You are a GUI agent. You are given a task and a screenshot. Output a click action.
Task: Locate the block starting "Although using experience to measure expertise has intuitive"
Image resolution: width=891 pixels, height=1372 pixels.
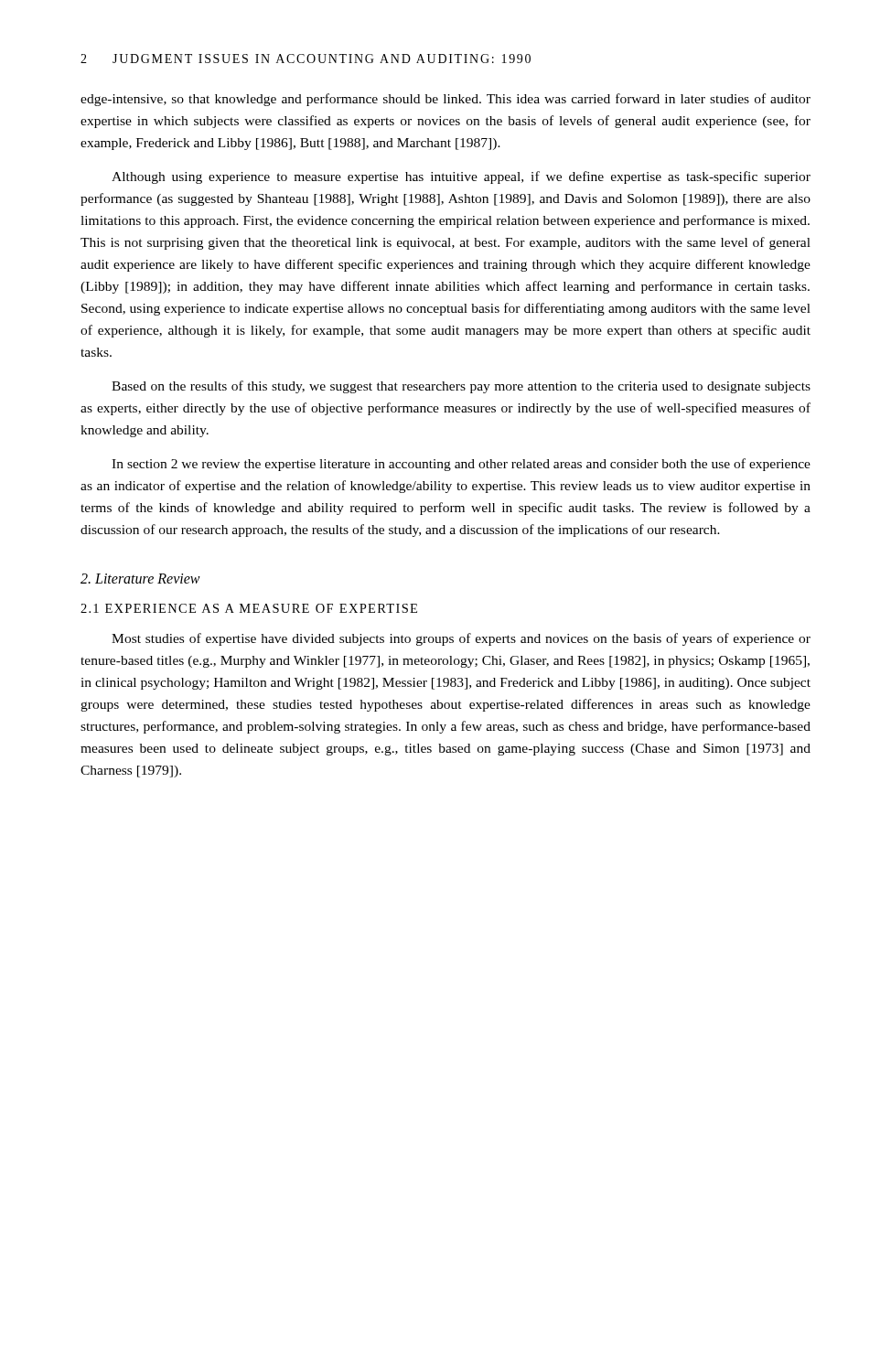point(446,264)
